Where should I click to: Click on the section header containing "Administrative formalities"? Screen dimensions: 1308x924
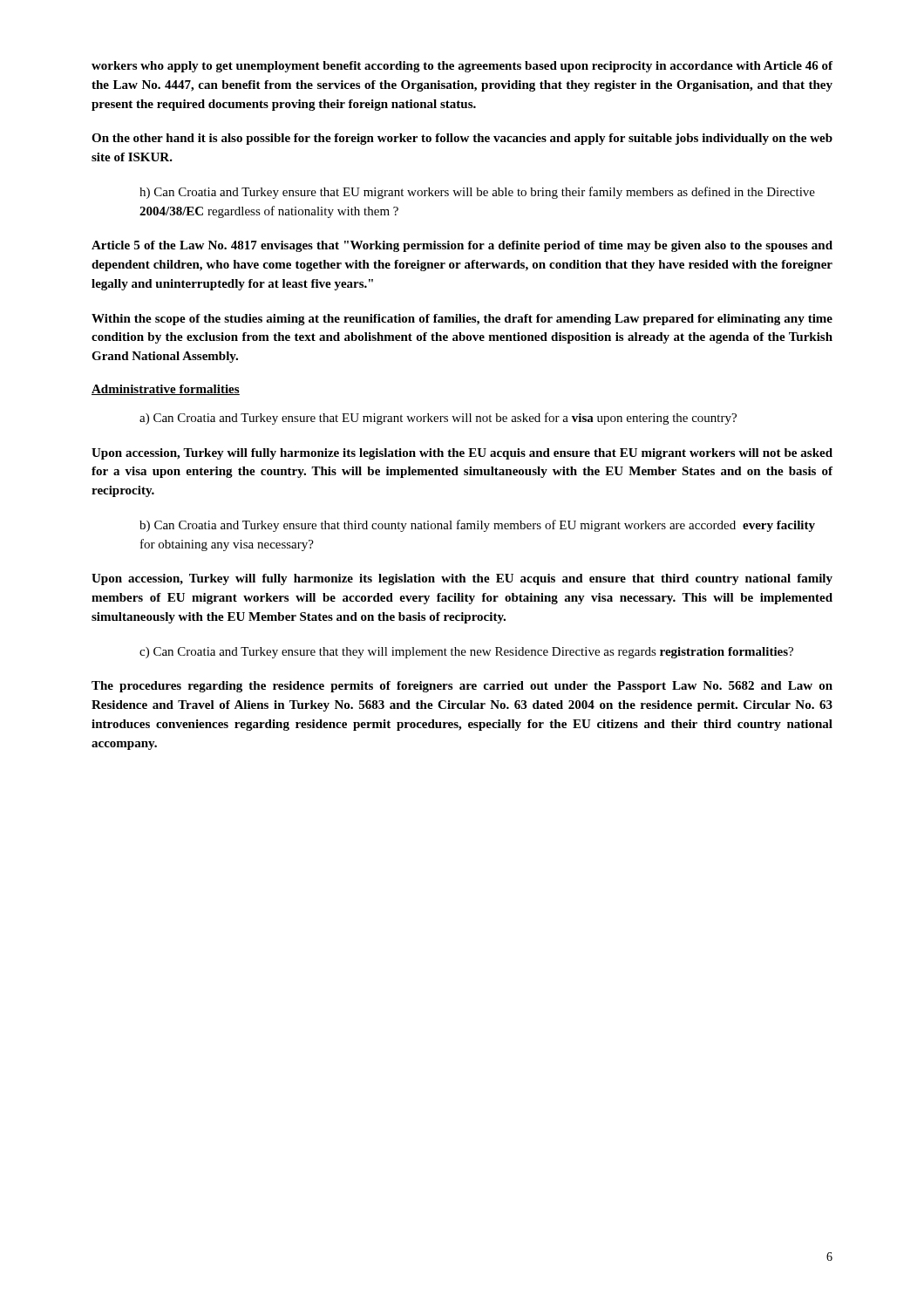(x=165, y=389)
